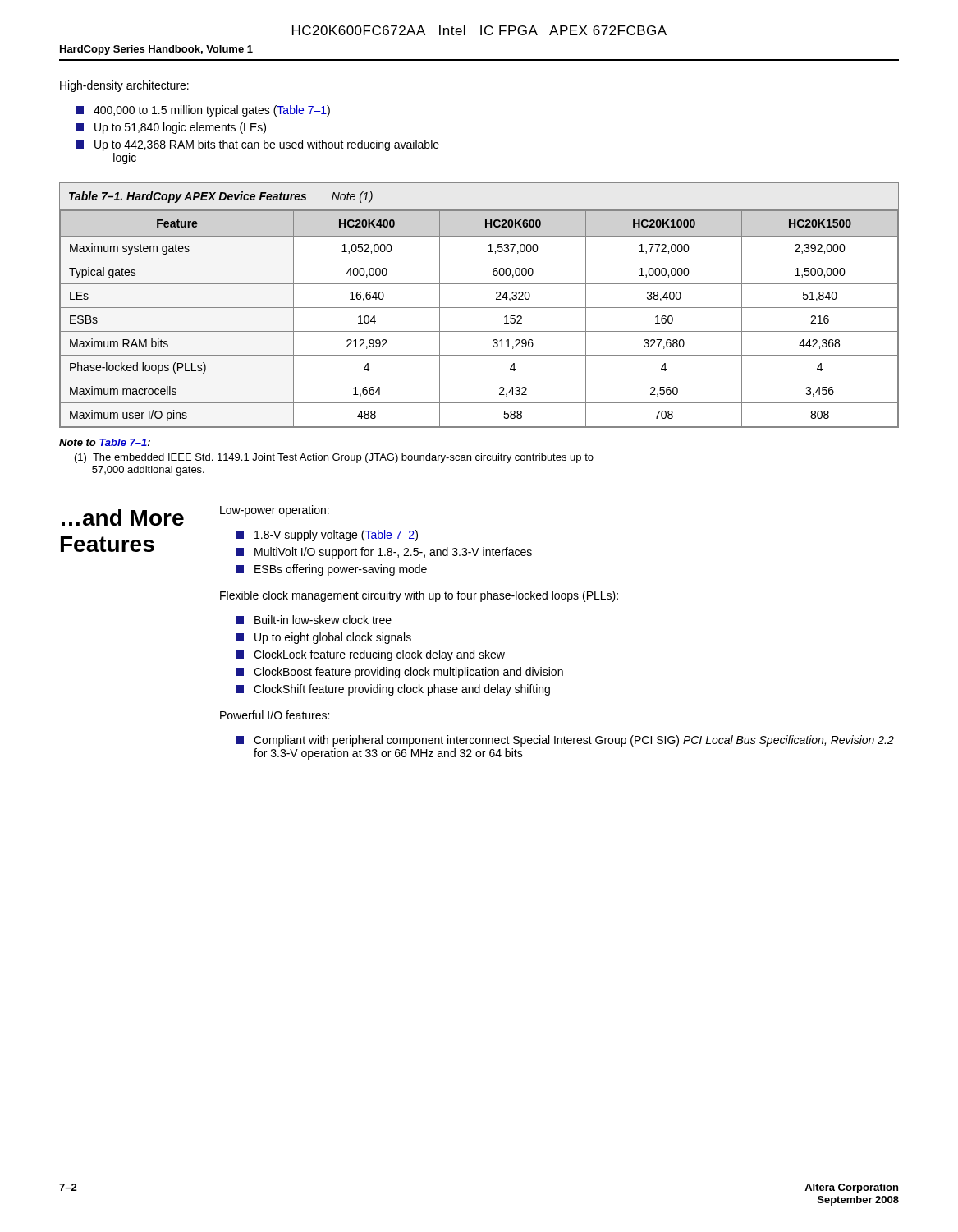Select the text with the text "High-density architecture:"
The width and height of the screenshot is (958, 1232).
[124, 85]
